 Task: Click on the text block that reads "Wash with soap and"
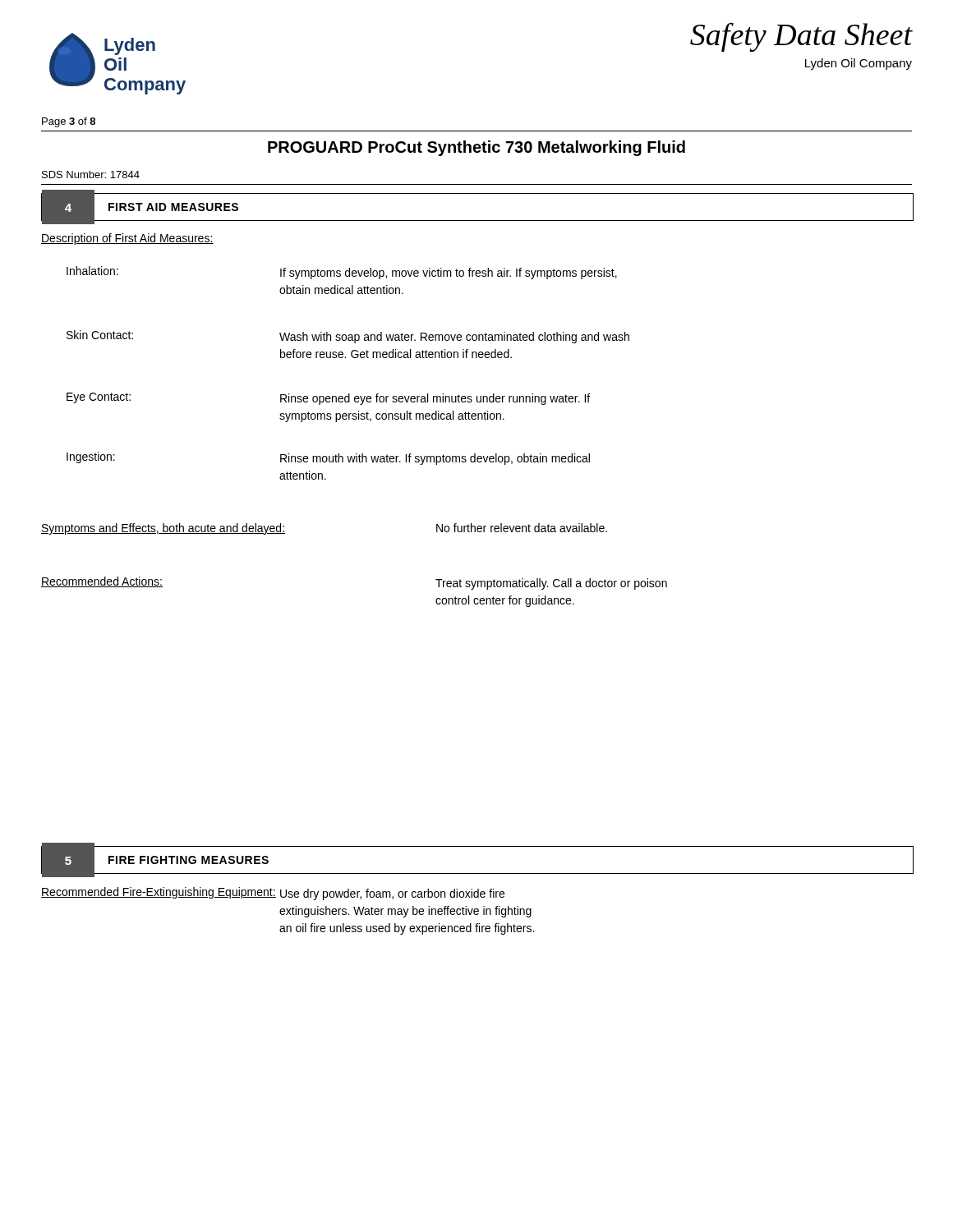coord(455,345)
